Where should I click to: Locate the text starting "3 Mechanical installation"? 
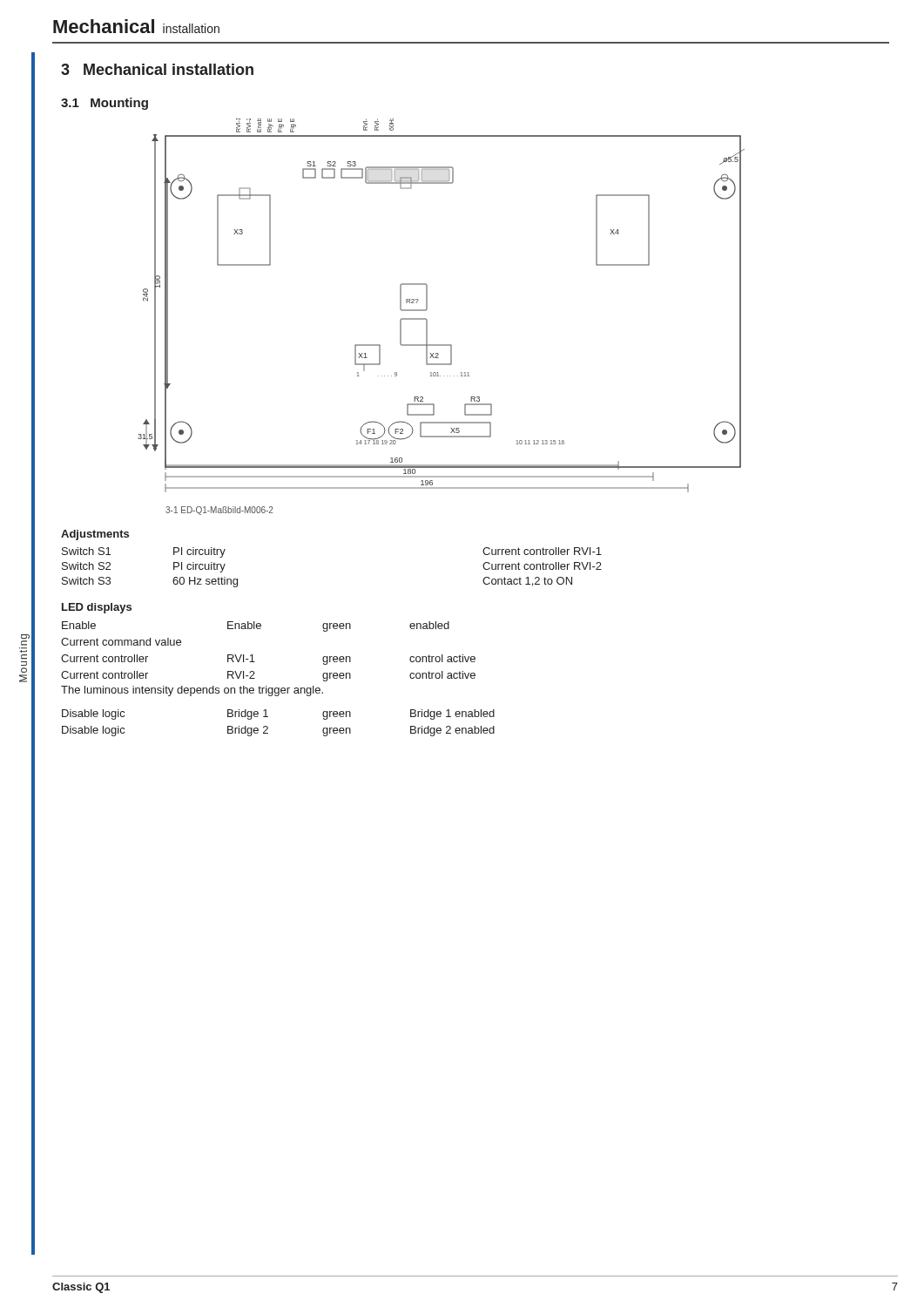[158, 70]
